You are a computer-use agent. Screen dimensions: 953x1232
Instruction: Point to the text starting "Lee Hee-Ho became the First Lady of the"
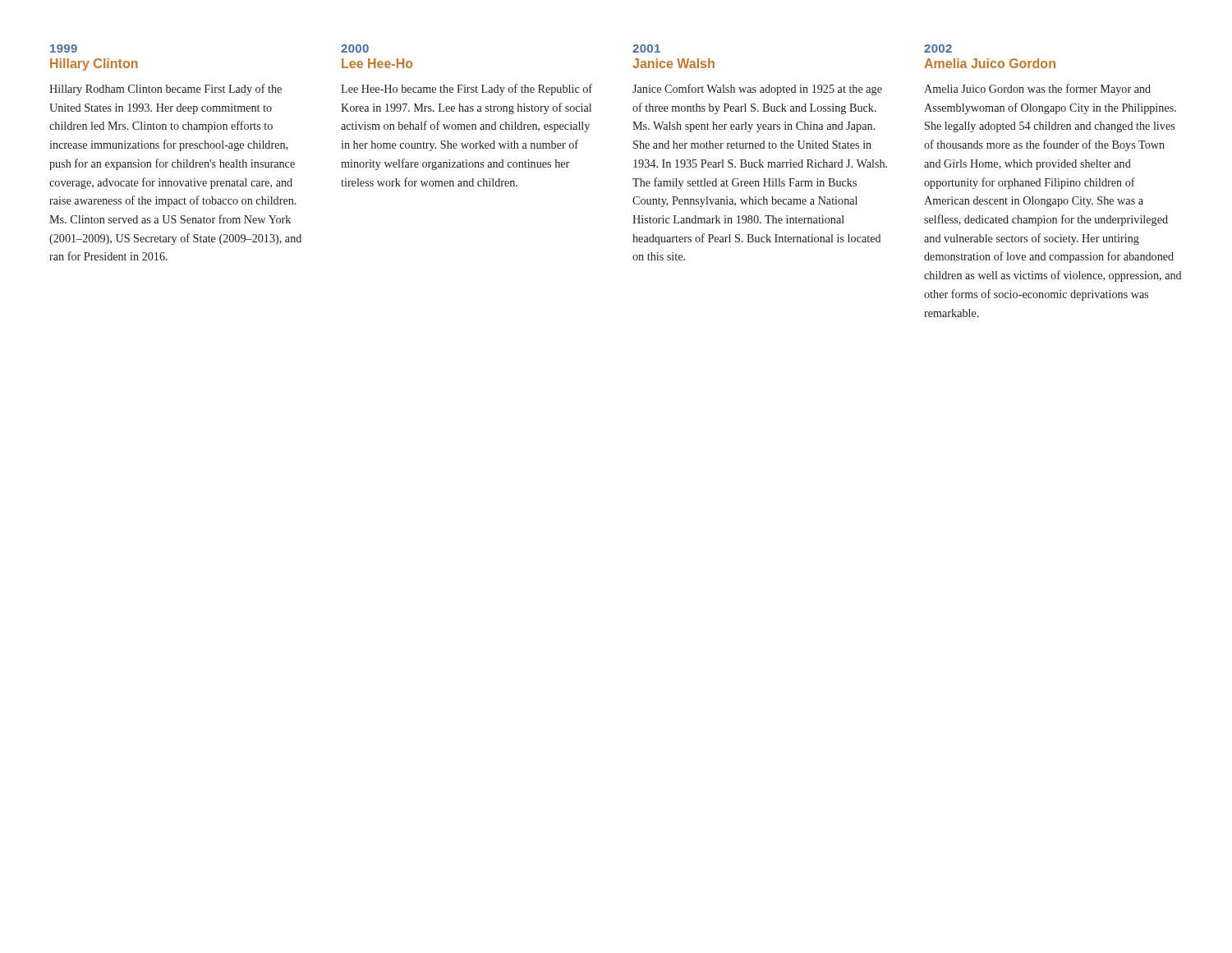pyautogui.click(x=467, y=135)
